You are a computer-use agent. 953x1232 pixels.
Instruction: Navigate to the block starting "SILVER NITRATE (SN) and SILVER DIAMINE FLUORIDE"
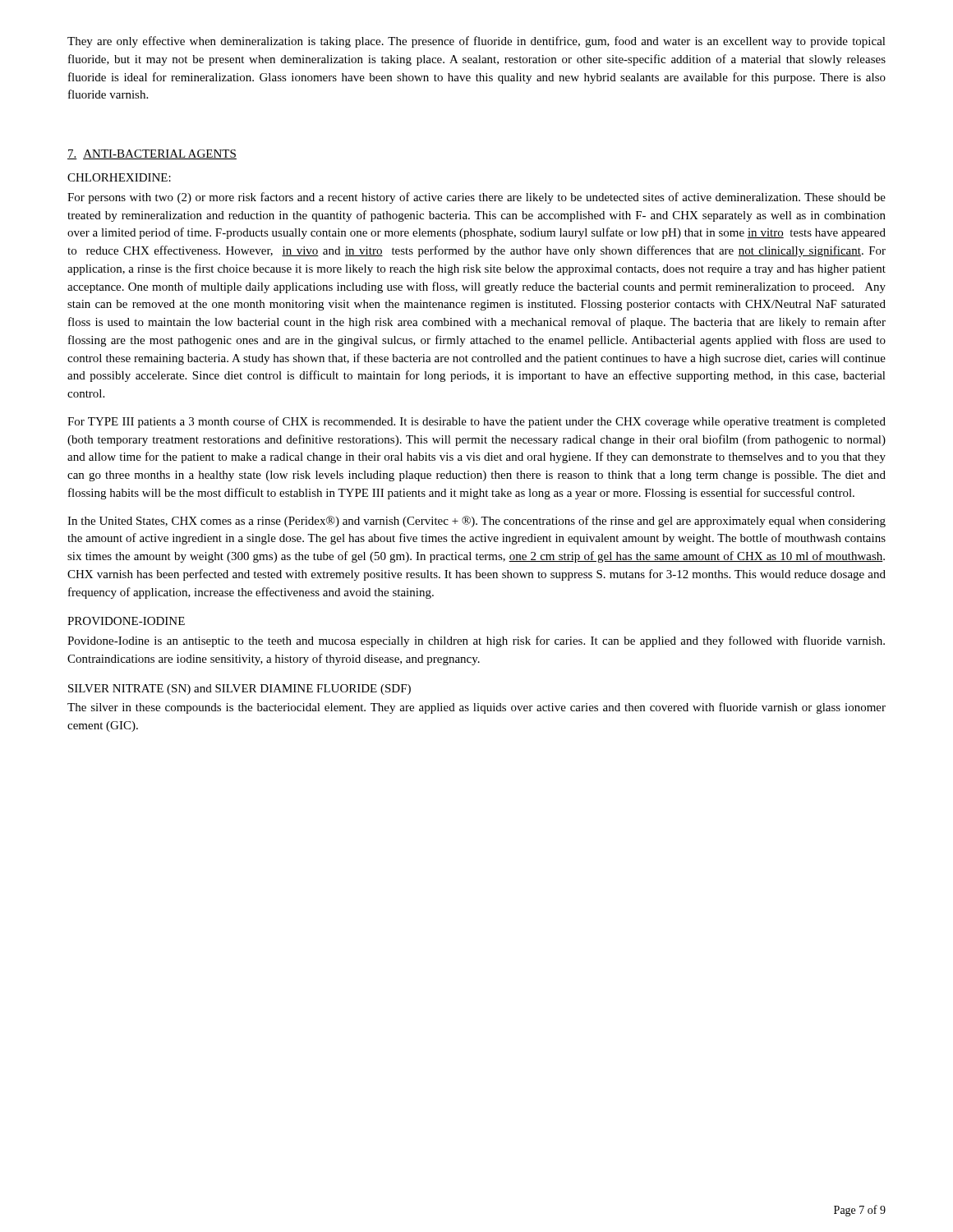pos(239,690)
